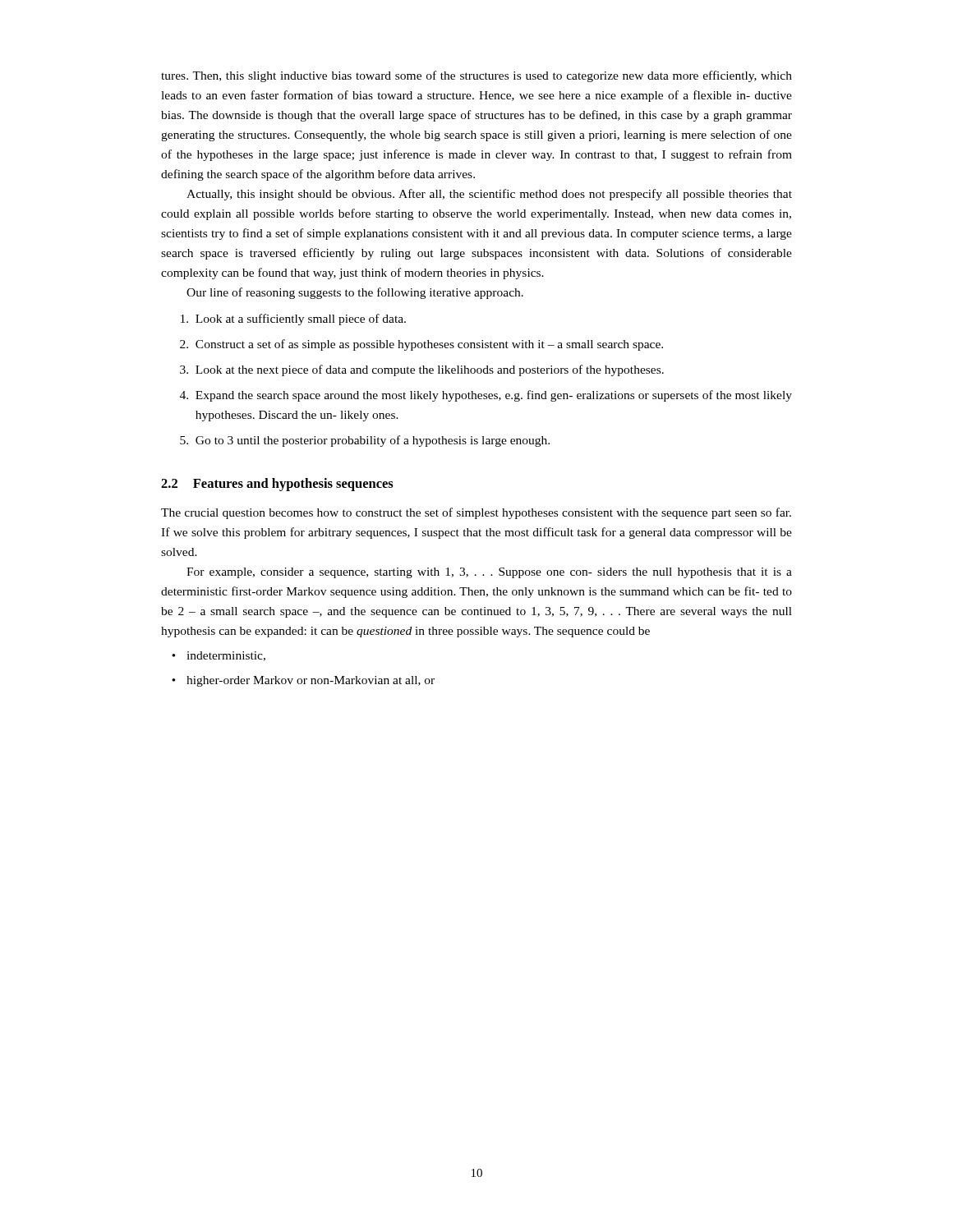Find the block on this page that starts "The crucial question becomes how to"

(476, 532)
